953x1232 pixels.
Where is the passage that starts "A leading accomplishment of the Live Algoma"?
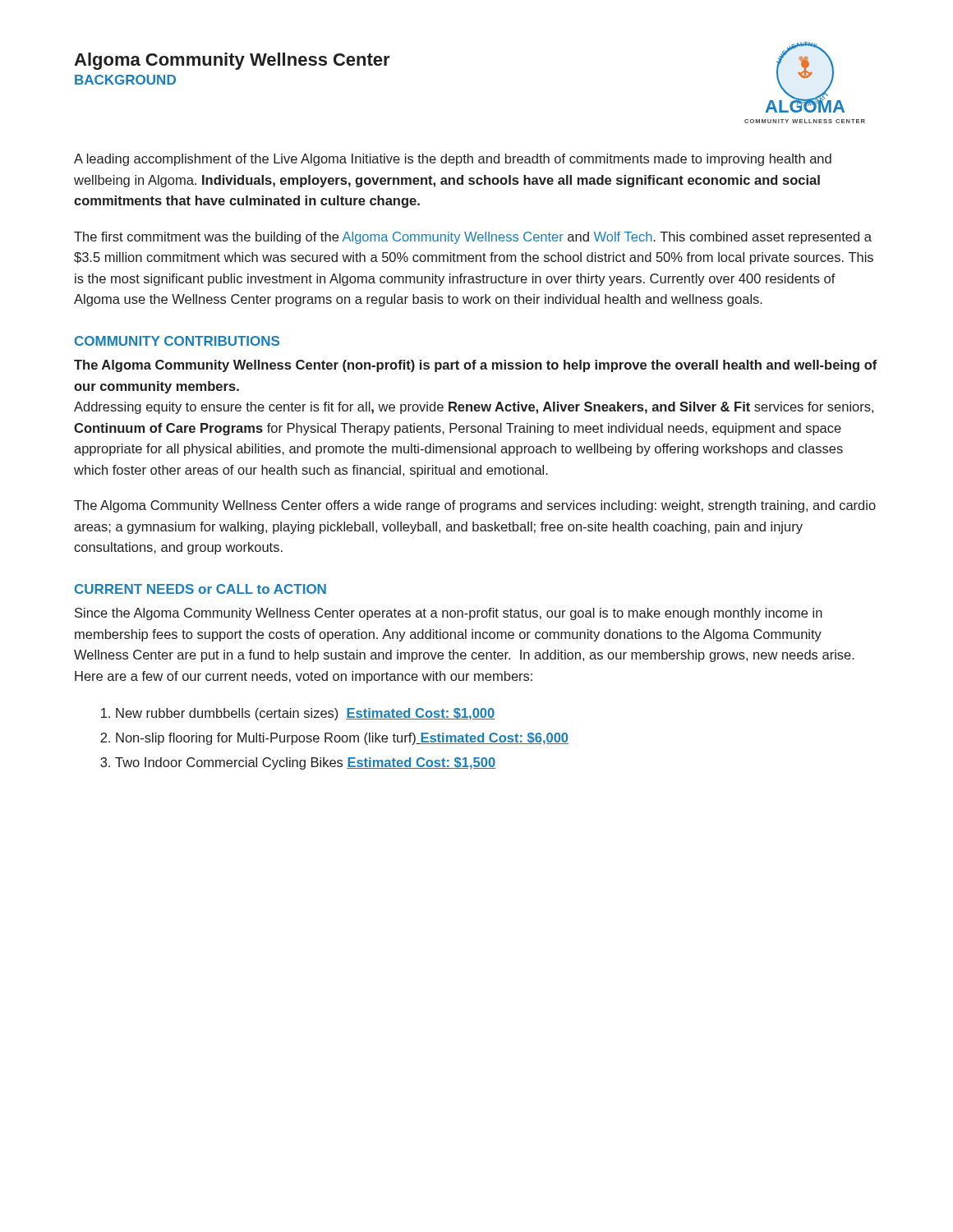[x=453, y=180]
